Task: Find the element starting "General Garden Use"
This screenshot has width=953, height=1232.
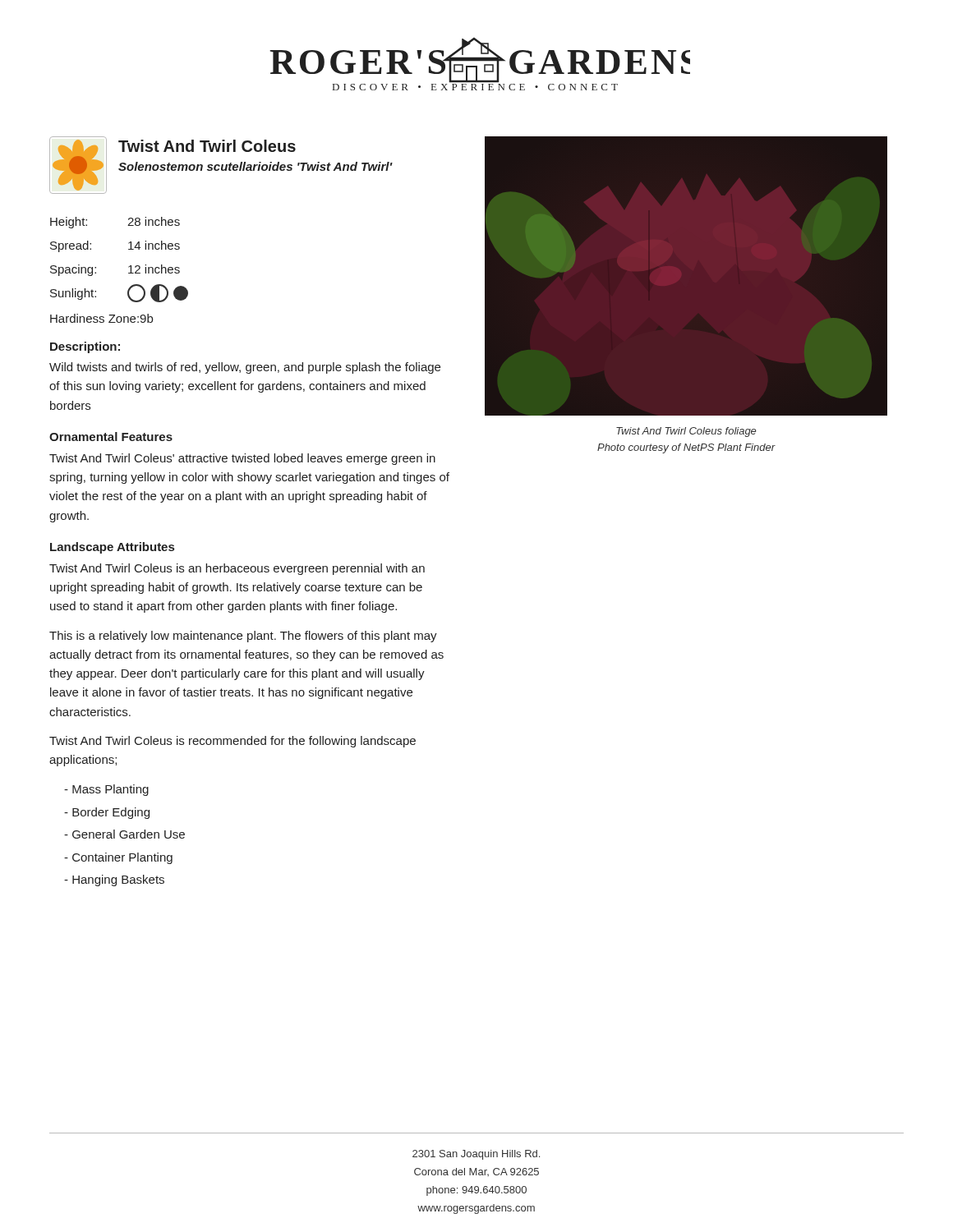Action: (125, 834)
